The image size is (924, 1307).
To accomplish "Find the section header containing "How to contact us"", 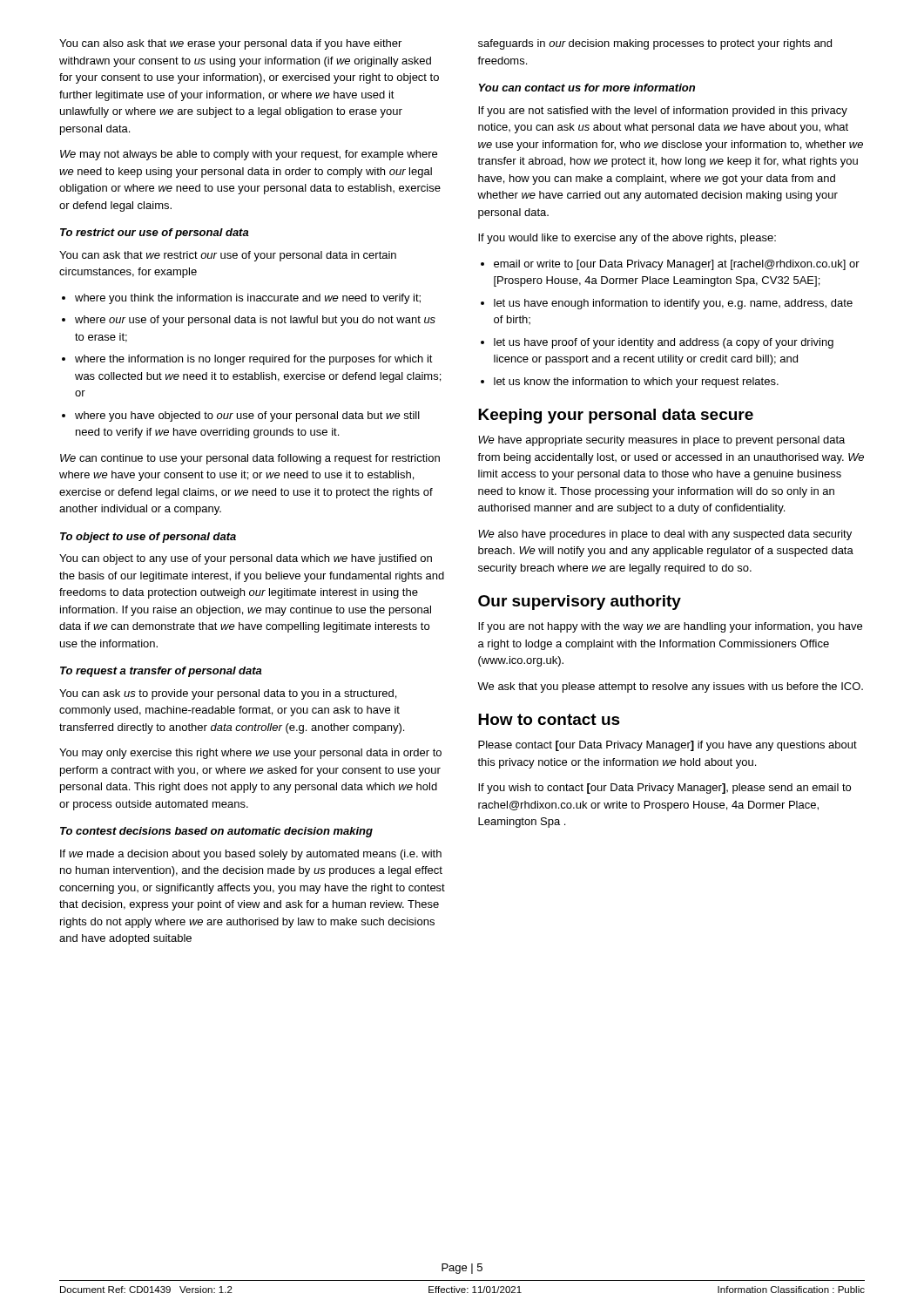I will point(549,719).
